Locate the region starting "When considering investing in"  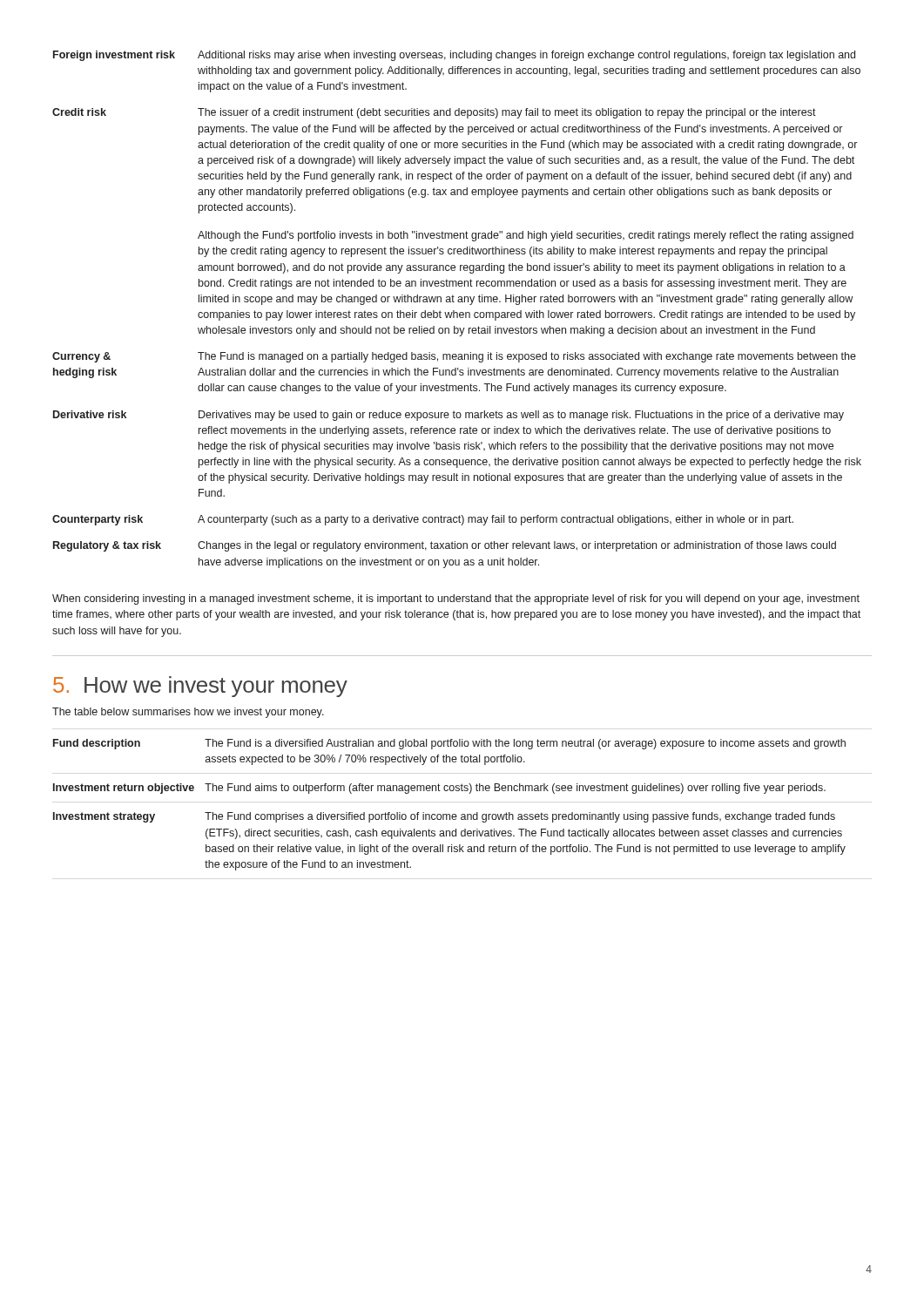pyautogui.click(x=456, y=615)
